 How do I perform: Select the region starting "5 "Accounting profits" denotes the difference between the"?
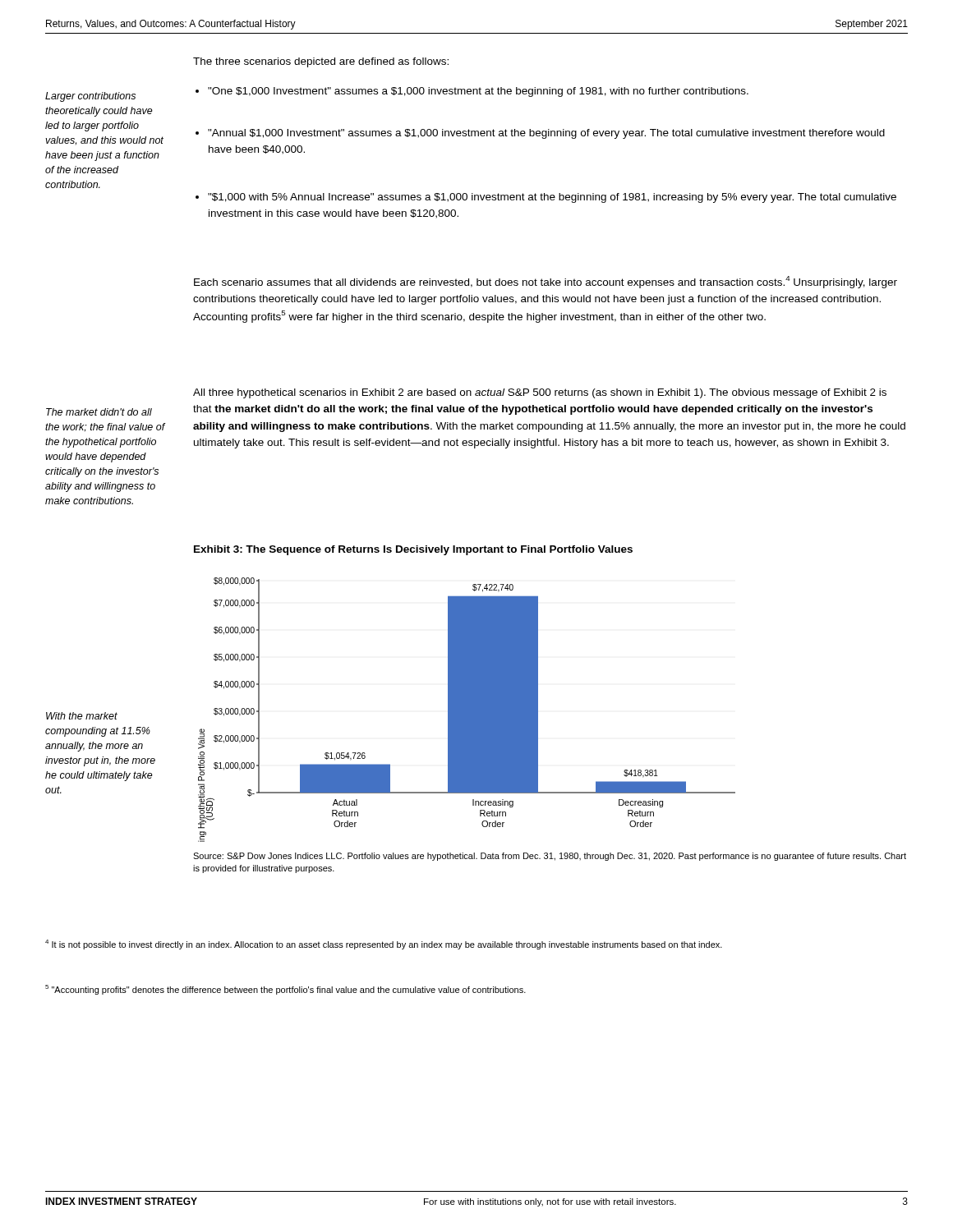tap(476, 990)
